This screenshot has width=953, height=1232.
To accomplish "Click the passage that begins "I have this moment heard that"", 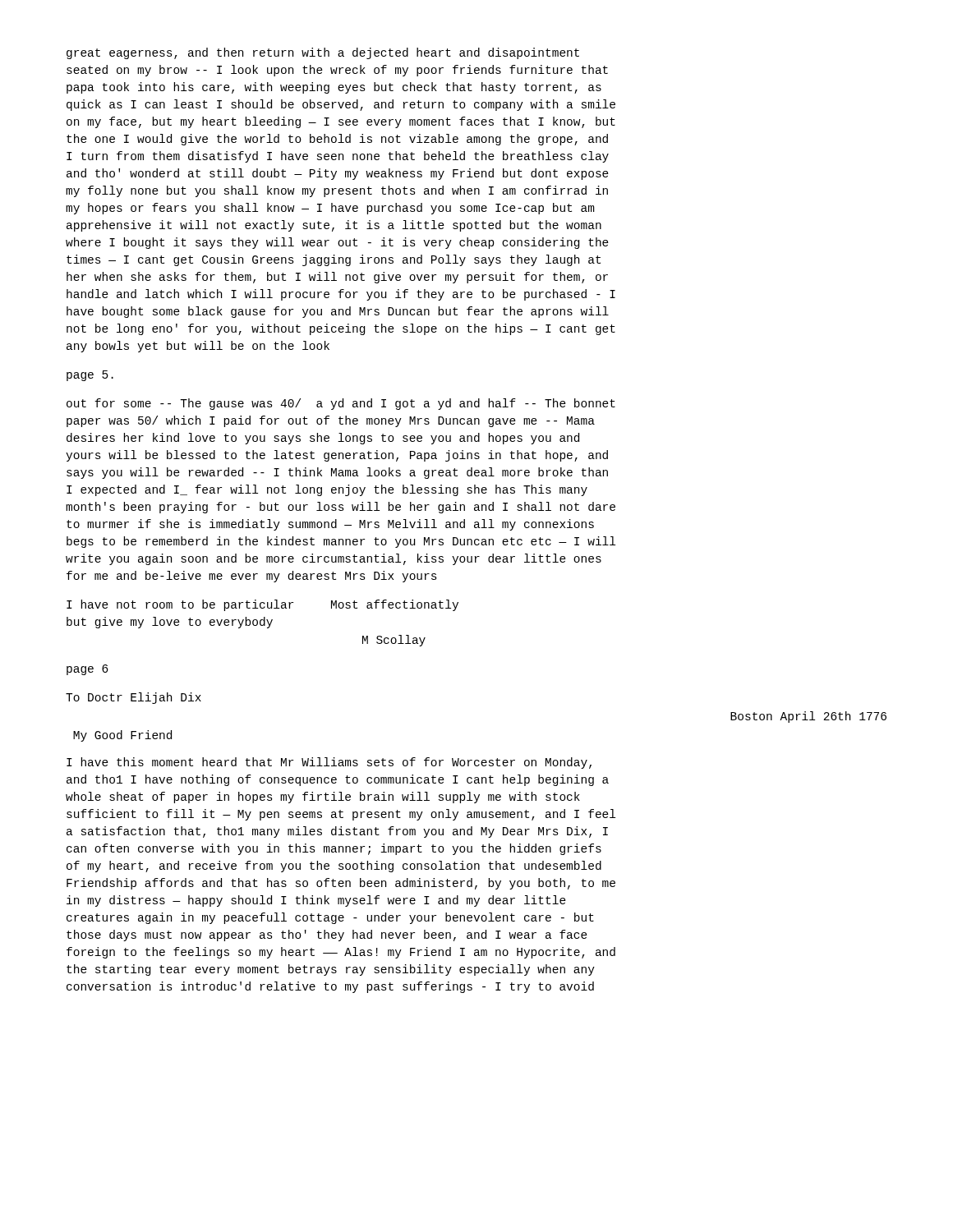I will 341,875.
